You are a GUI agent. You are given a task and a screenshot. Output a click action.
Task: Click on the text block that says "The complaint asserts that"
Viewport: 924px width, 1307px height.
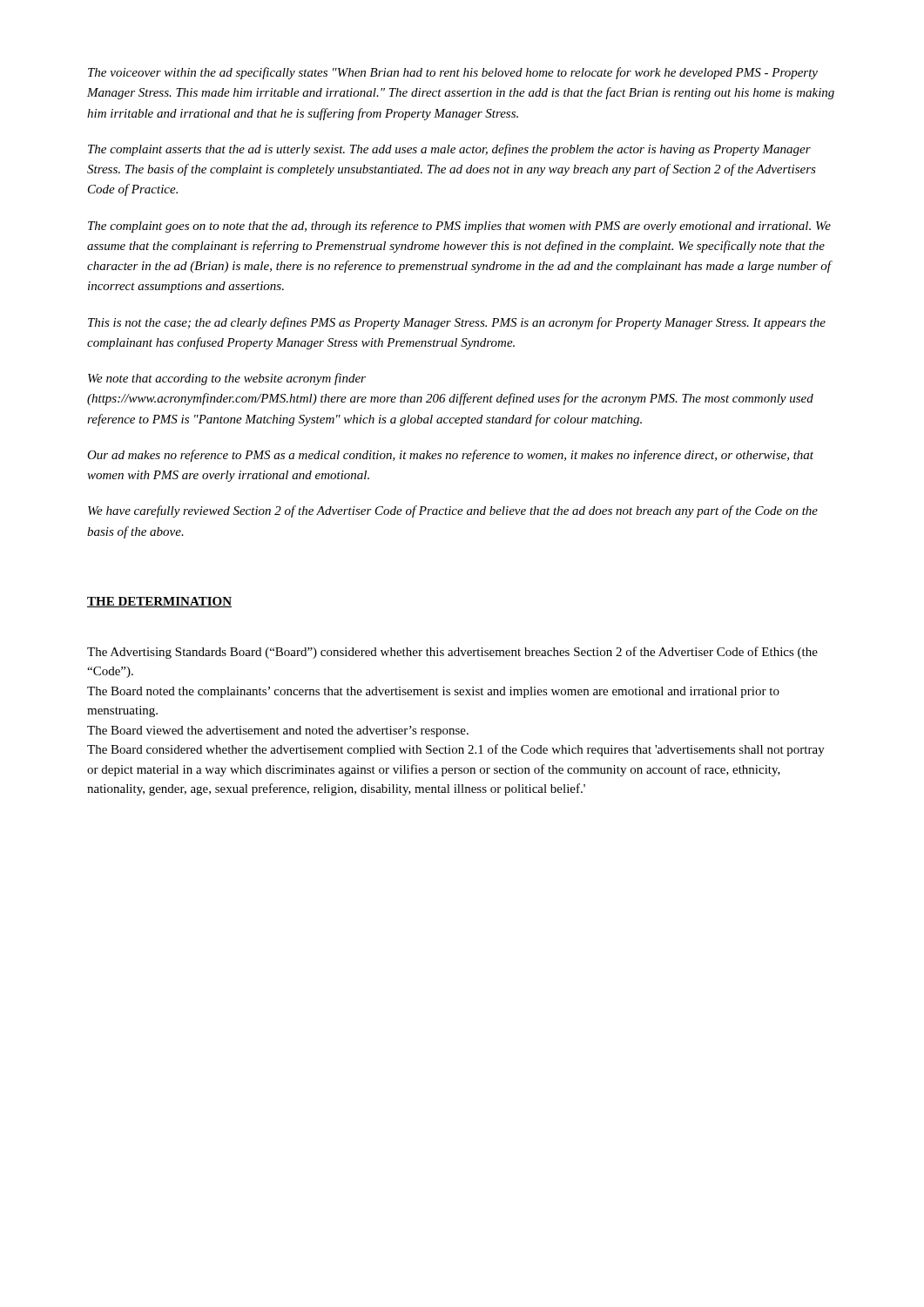(452, 169)
